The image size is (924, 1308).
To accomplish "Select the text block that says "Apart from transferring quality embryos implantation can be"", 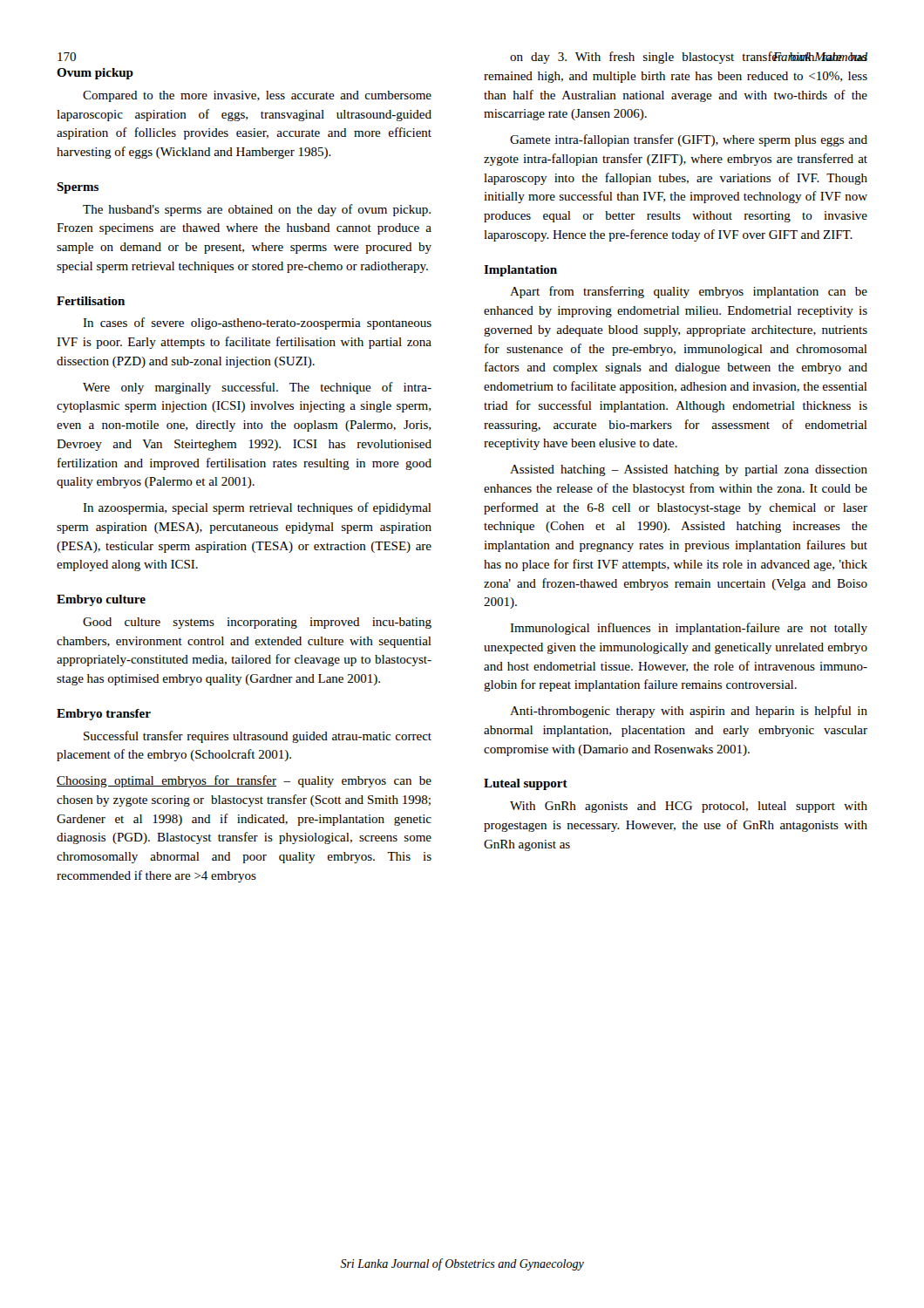I will coord(676,367).
